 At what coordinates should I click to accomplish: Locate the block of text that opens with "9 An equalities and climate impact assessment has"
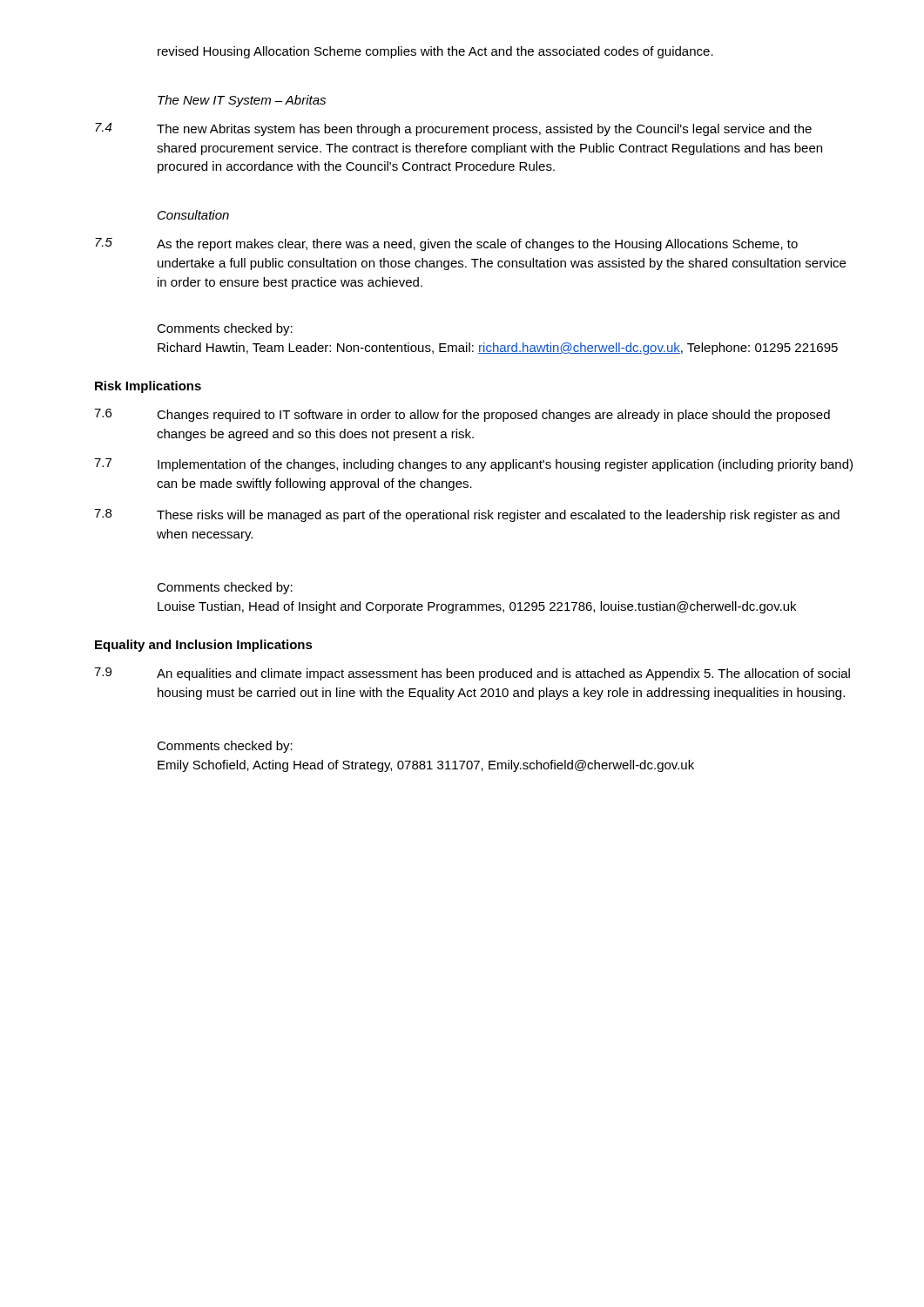click(474, 683)
